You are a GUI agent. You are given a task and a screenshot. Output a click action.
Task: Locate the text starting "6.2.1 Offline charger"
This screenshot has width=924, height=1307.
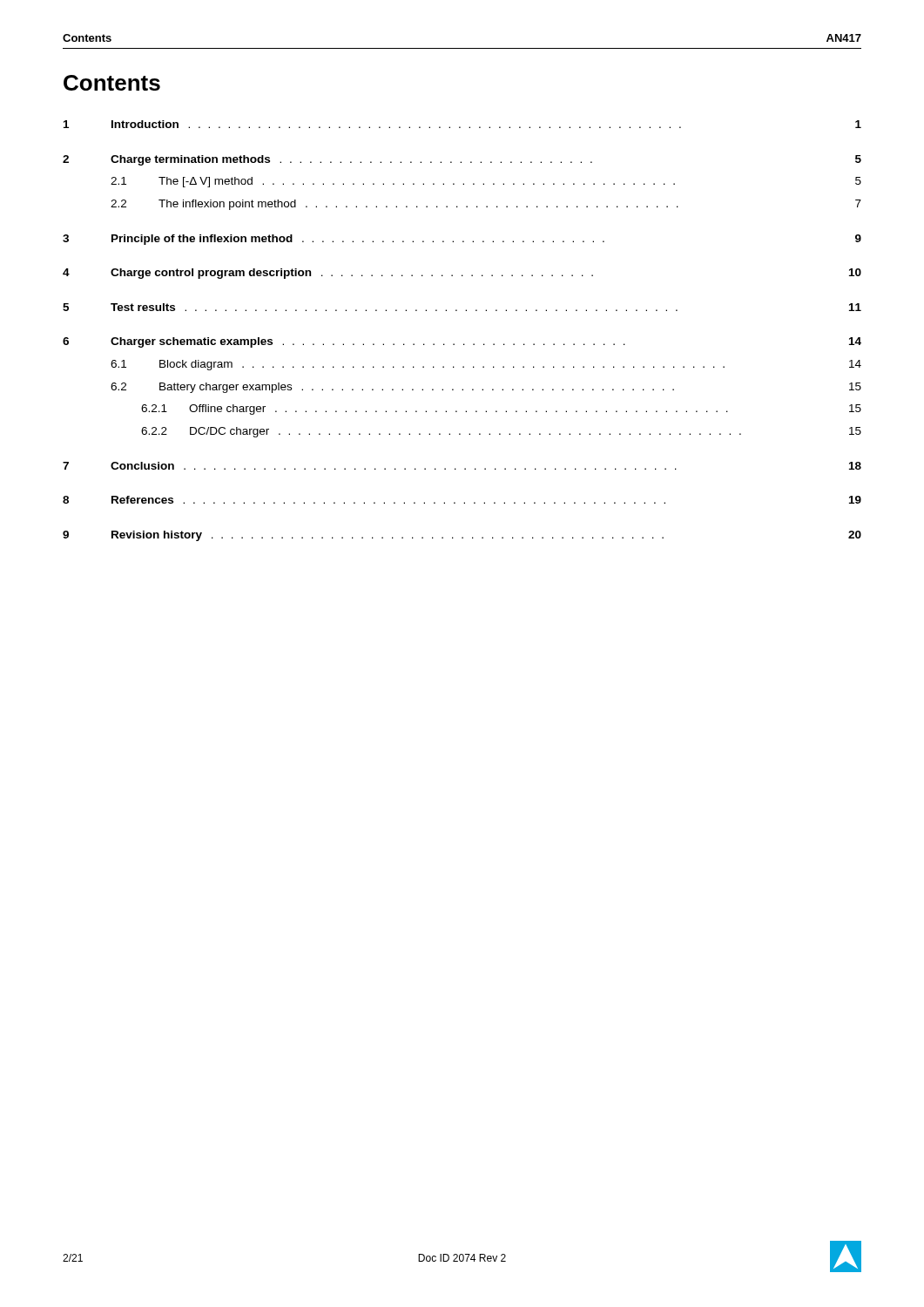(462, 409)
